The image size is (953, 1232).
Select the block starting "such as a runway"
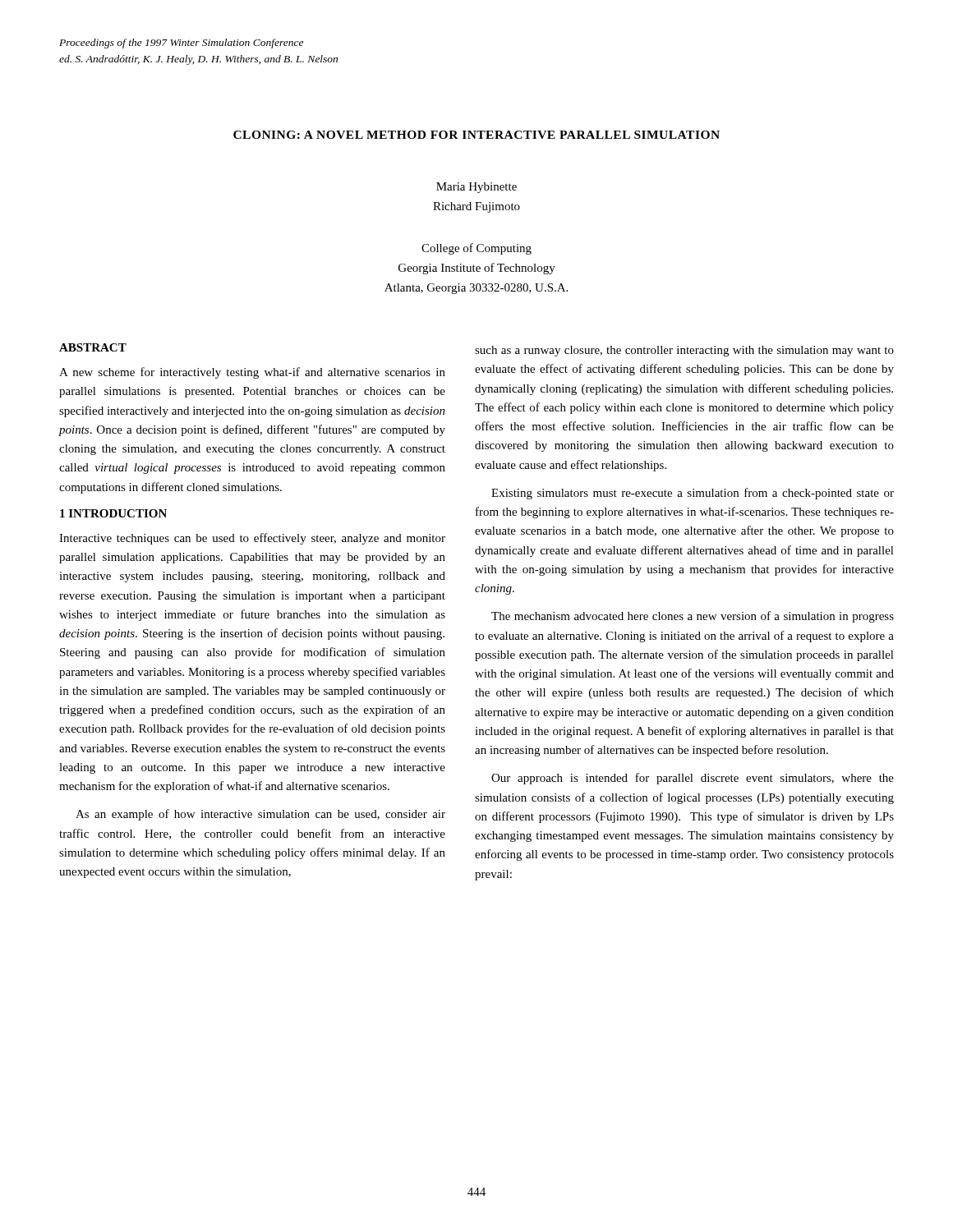[684, 612]
